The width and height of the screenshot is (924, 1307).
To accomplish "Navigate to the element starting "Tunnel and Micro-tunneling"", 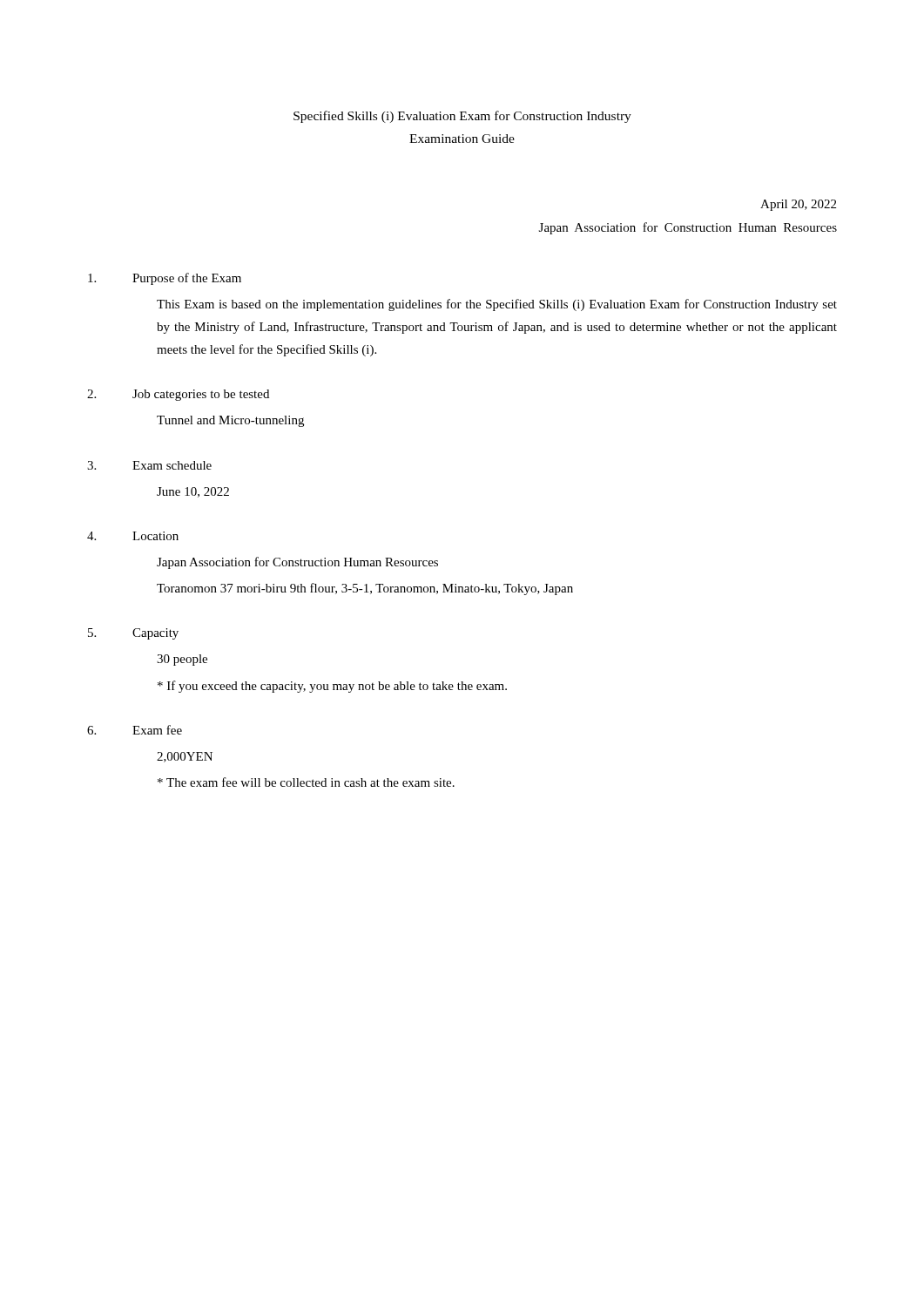I will coord(230,421).
